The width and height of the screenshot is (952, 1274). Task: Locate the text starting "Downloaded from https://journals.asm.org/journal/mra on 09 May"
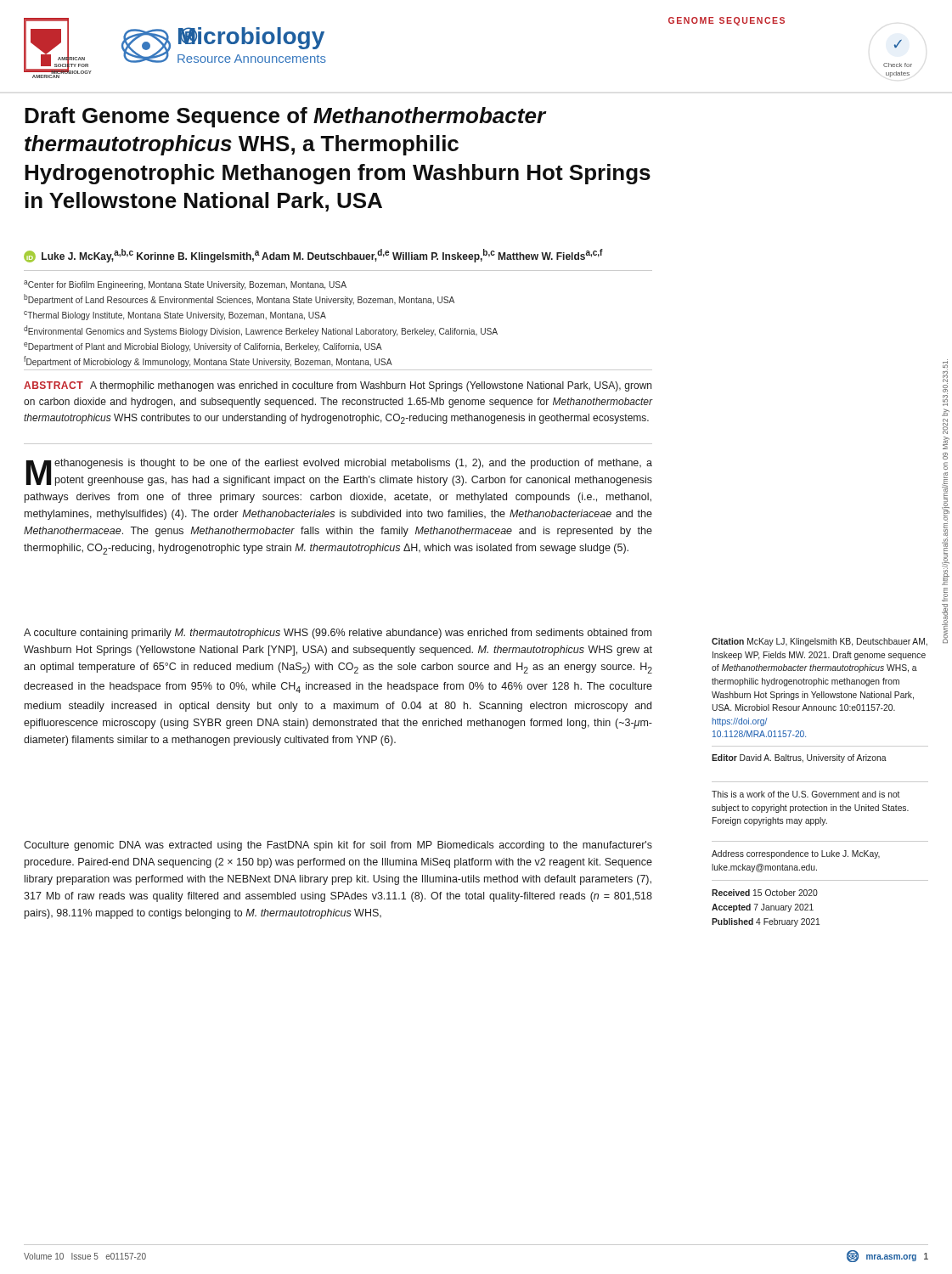(945, 501)
